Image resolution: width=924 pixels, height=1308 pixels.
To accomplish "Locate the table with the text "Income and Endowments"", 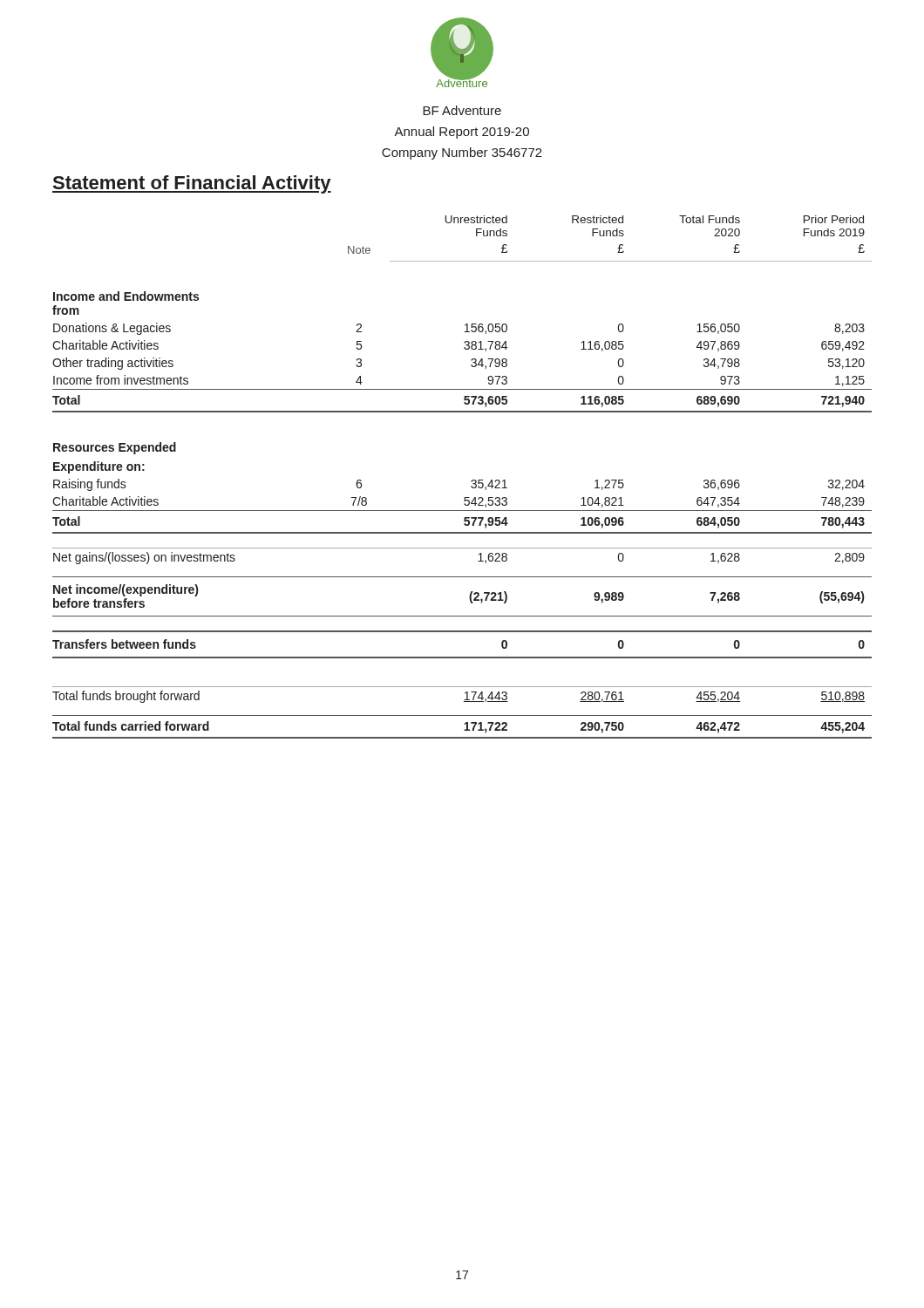I will pos(462,474).
